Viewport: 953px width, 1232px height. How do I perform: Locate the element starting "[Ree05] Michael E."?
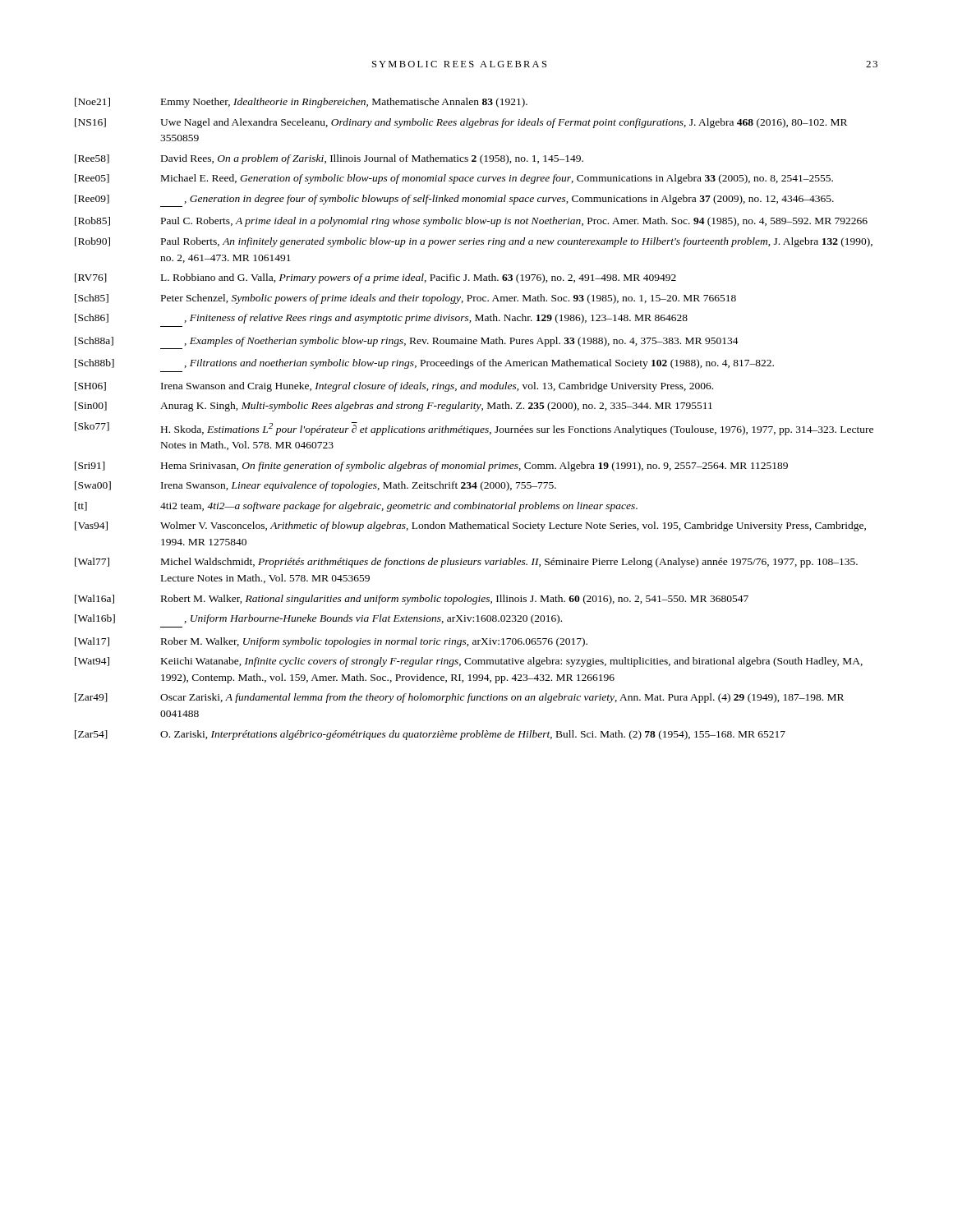[476, 178]
